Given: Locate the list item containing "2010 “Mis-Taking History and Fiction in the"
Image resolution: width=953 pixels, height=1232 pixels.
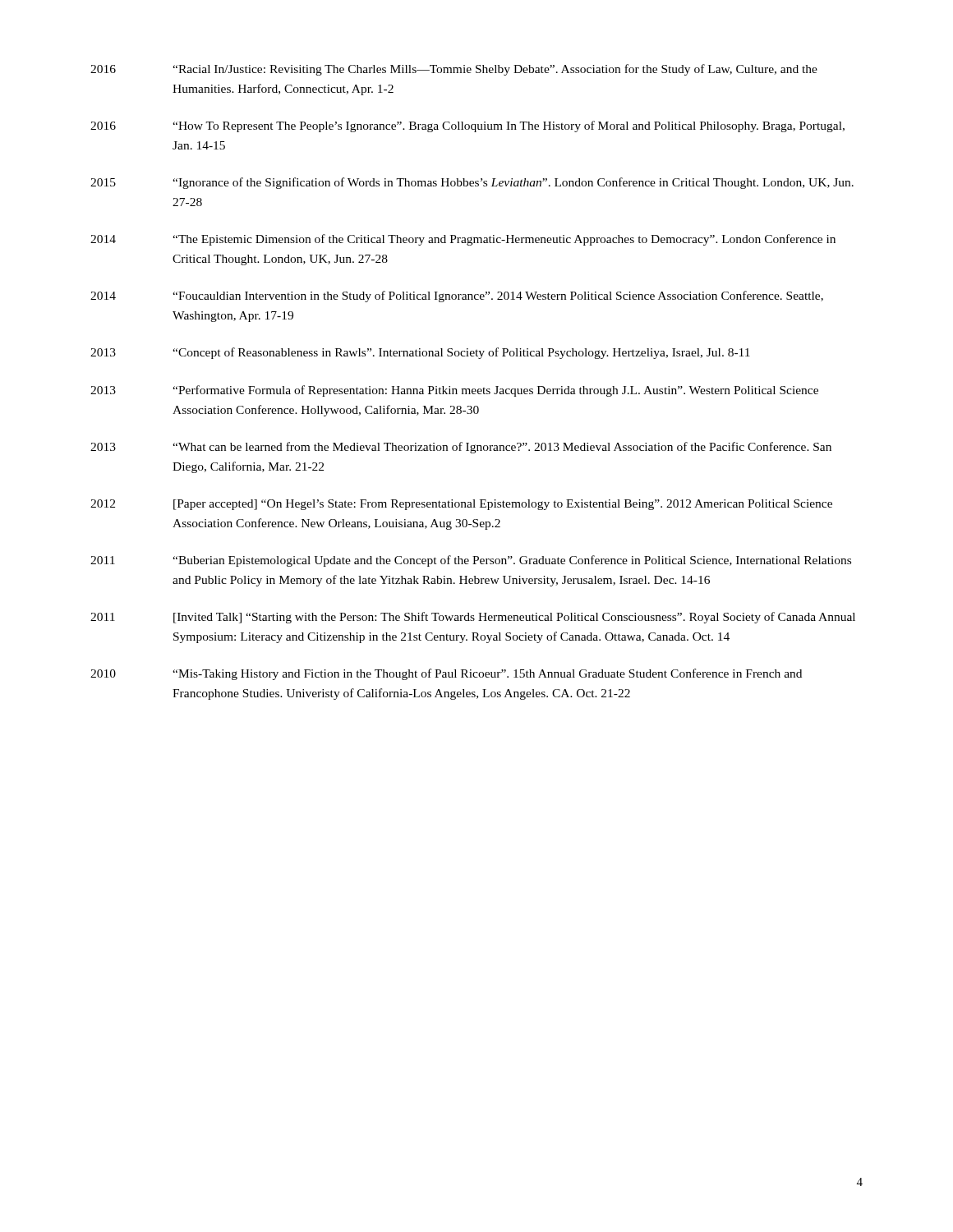Looking at the screenshot, I should [476, 683].
